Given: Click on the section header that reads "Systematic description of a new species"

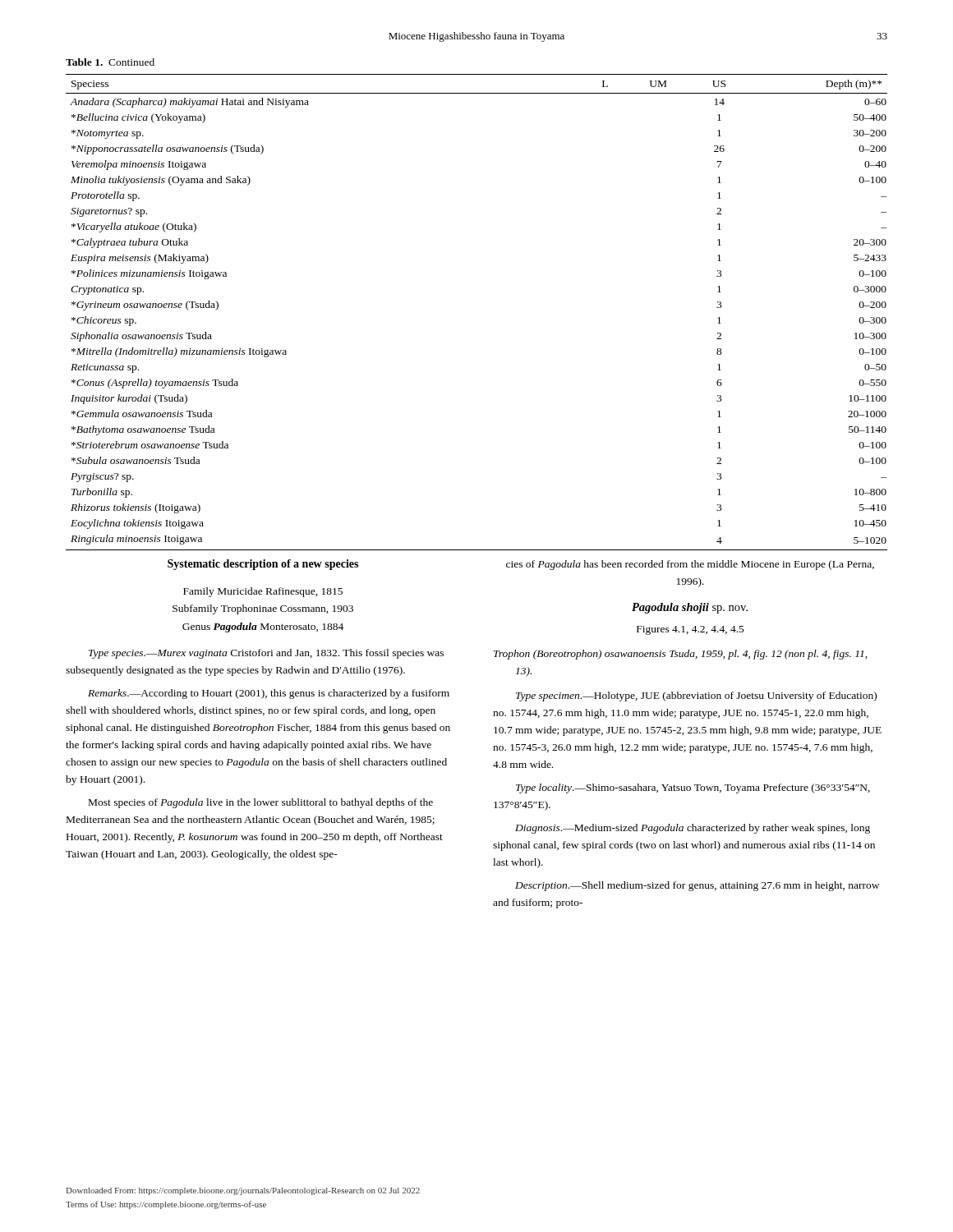Looking at the screenshot, I should click(263, 564).
